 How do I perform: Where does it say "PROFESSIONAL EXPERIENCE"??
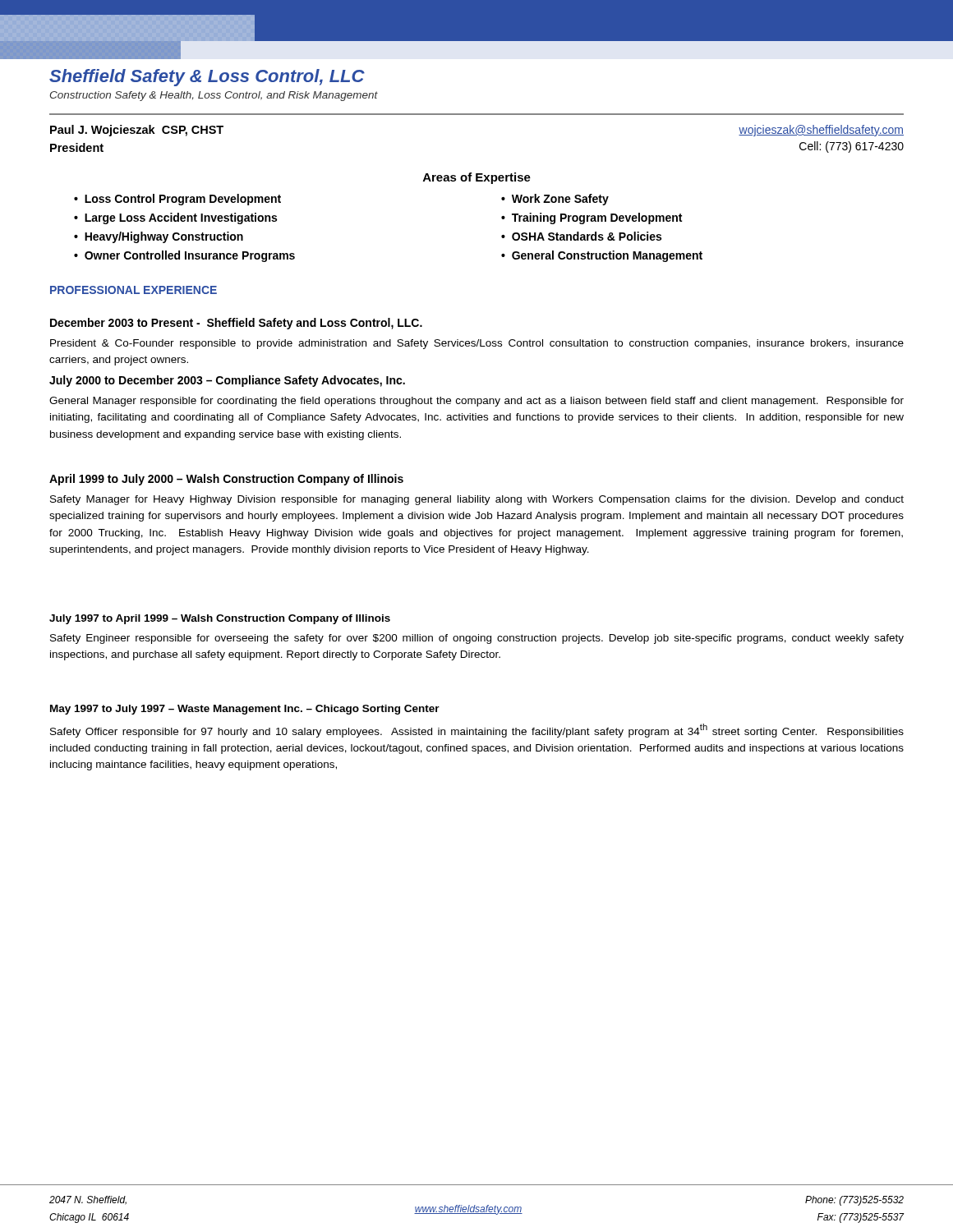point(133,290)
